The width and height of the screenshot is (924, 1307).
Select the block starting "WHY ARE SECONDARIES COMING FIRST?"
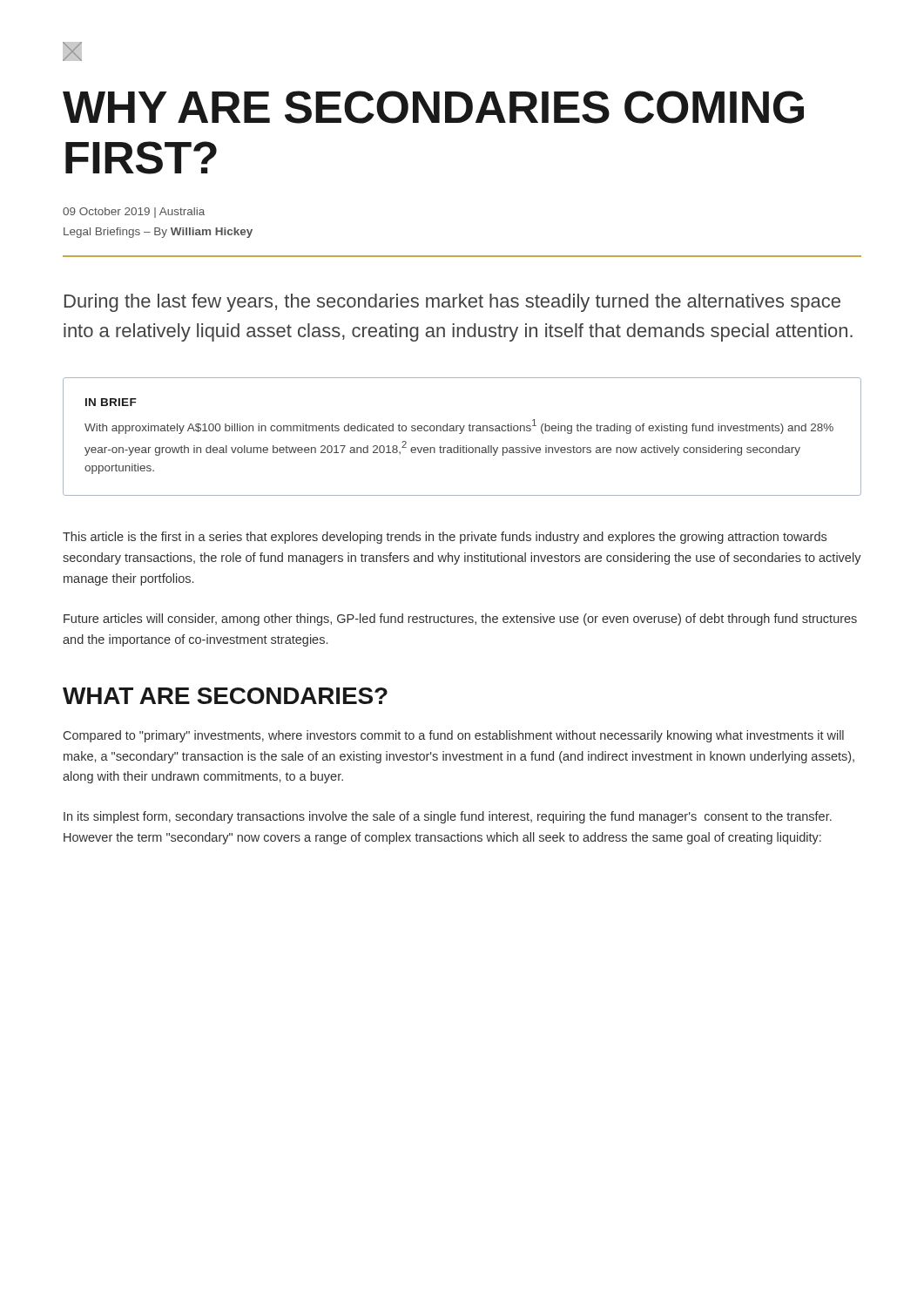434,133
